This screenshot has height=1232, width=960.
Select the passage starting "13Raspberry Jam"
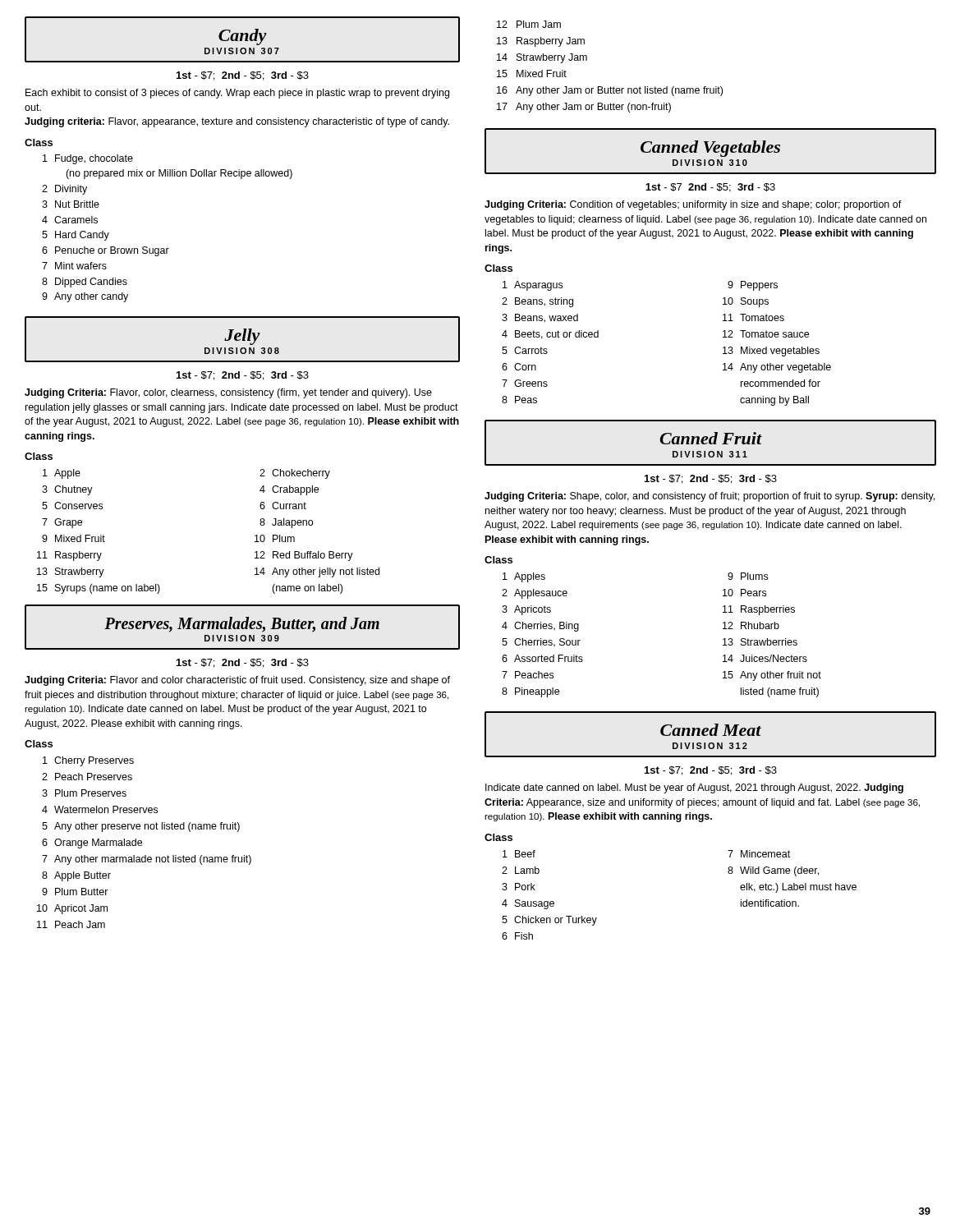[x=535, y=41]
